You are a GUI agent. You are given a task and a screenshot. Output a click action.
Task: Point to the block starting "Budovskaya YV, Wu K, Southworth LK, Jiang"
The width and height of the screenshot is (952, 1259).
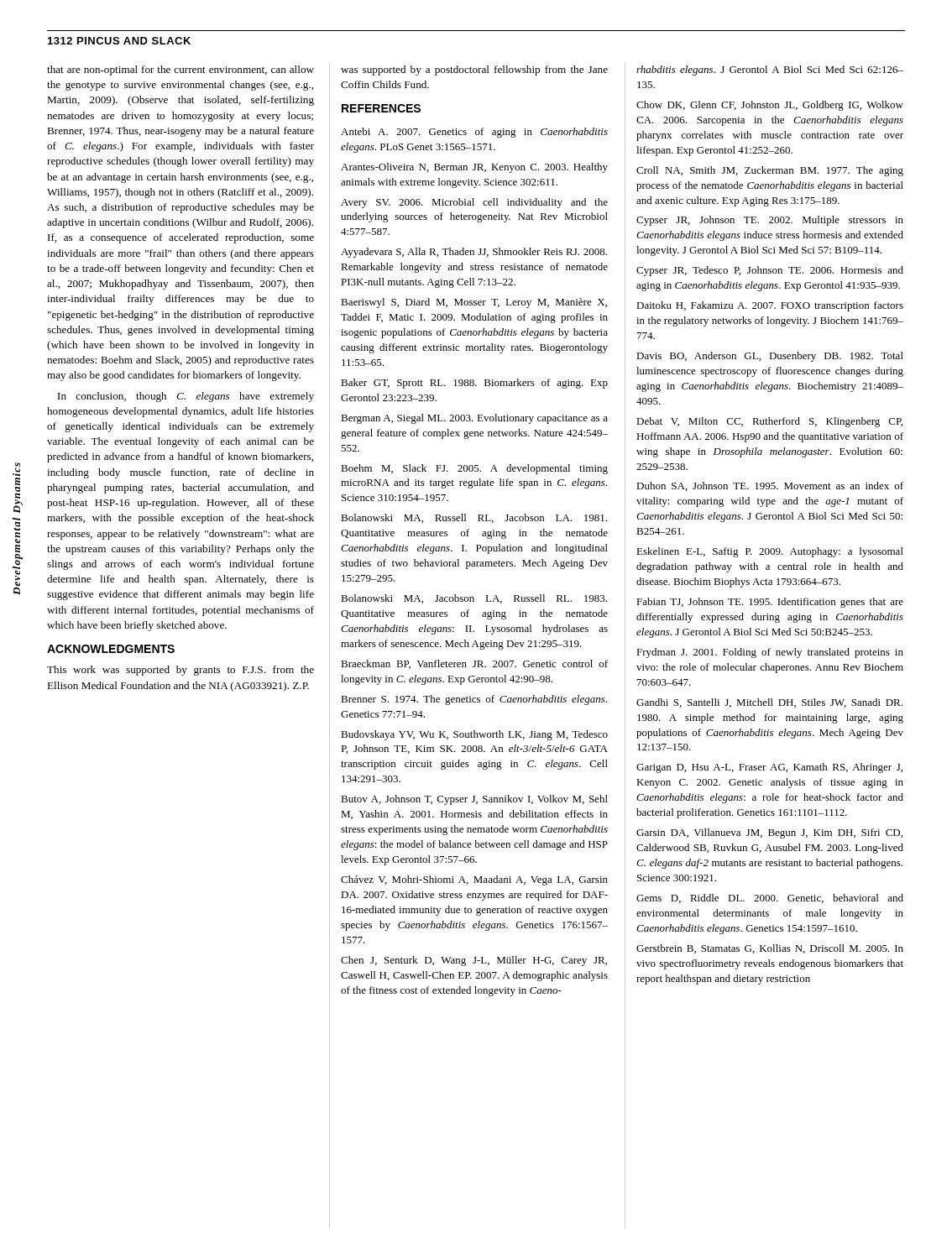tap(474, 757)
